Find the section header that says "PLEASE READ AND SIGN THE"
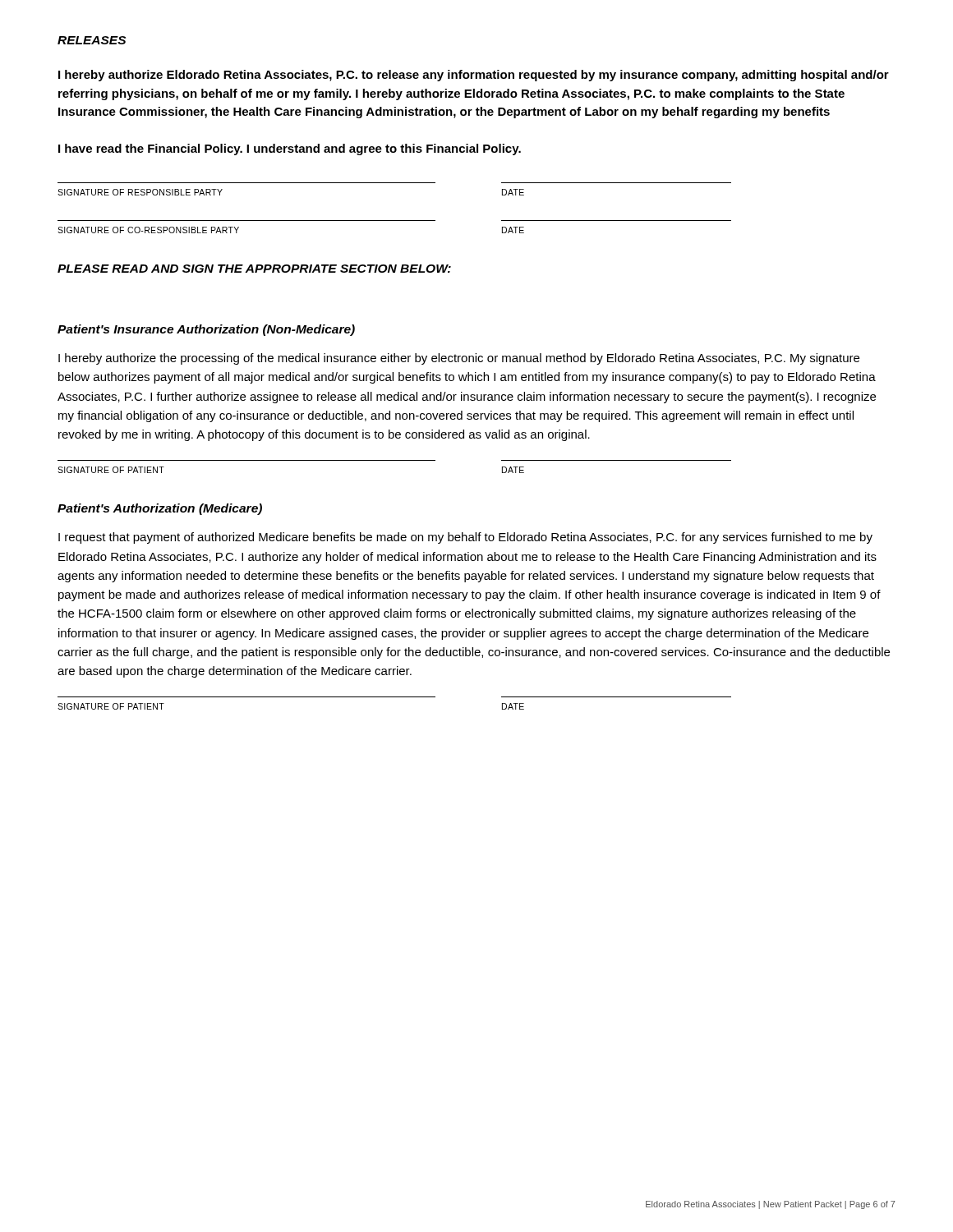 [254, 268]
